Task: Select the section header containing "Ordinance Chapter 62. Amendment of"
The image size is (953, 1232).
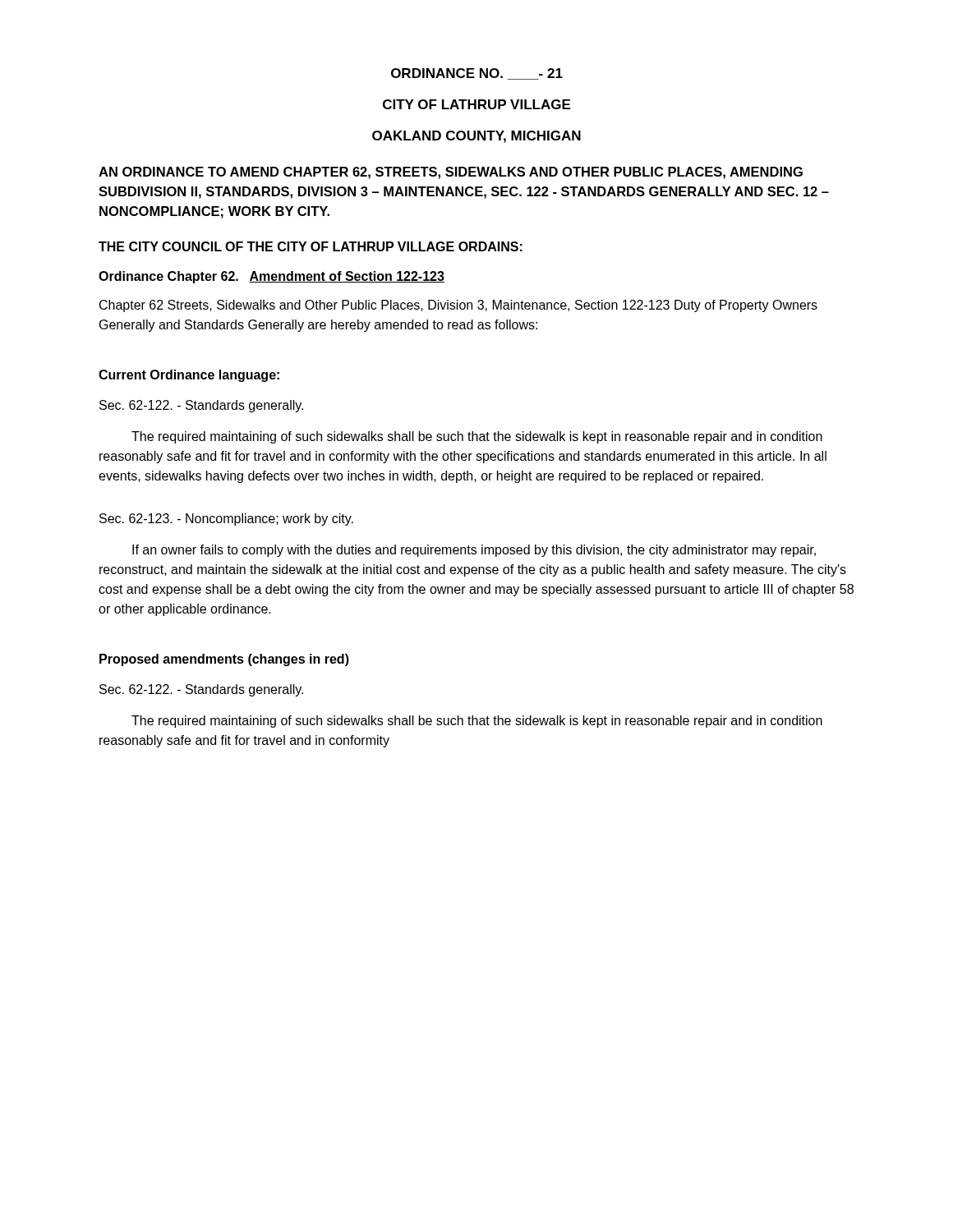Action: point(271,276)
